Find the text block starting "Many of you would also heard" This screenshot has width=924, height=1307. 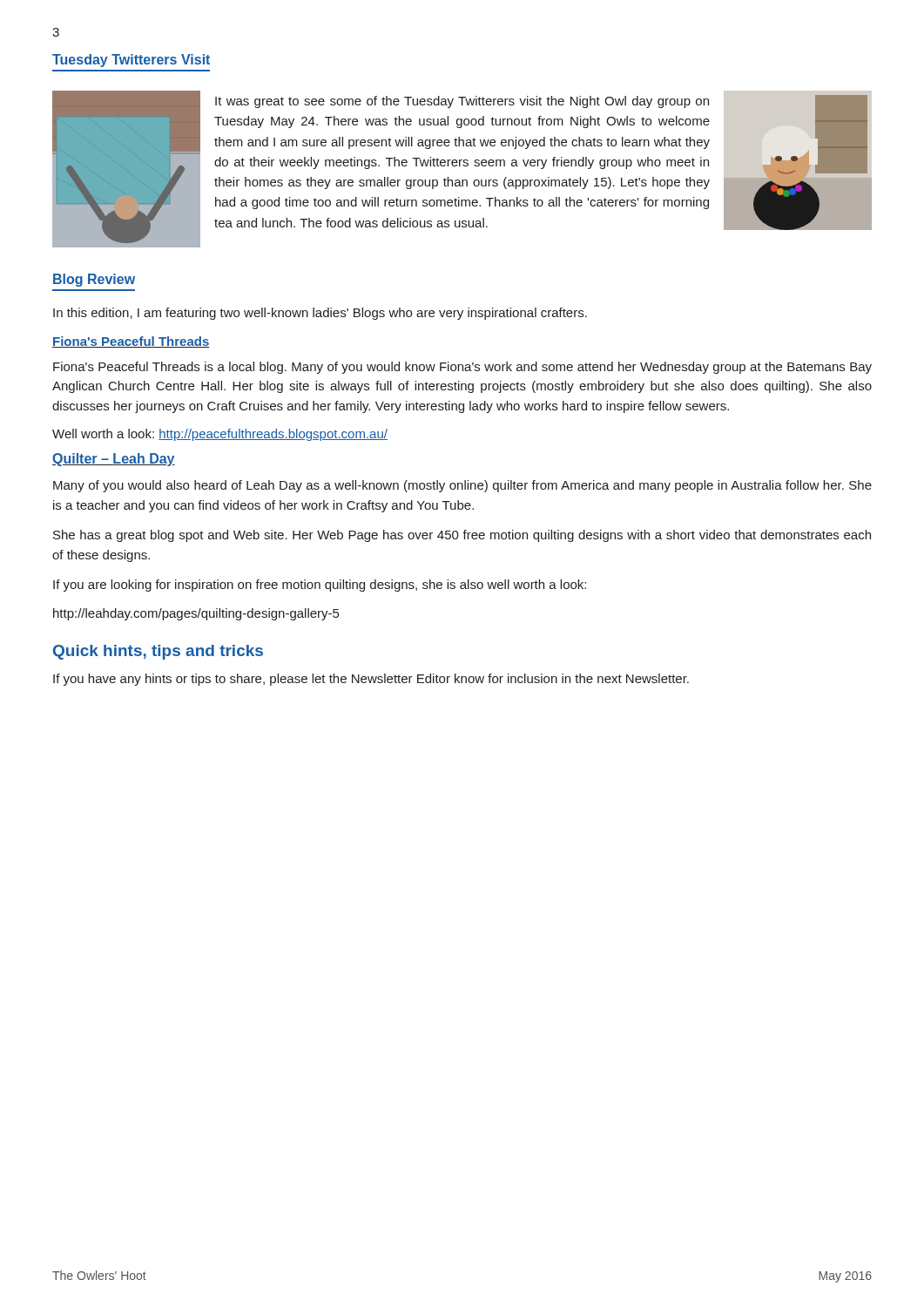click(x=462, y=495)
